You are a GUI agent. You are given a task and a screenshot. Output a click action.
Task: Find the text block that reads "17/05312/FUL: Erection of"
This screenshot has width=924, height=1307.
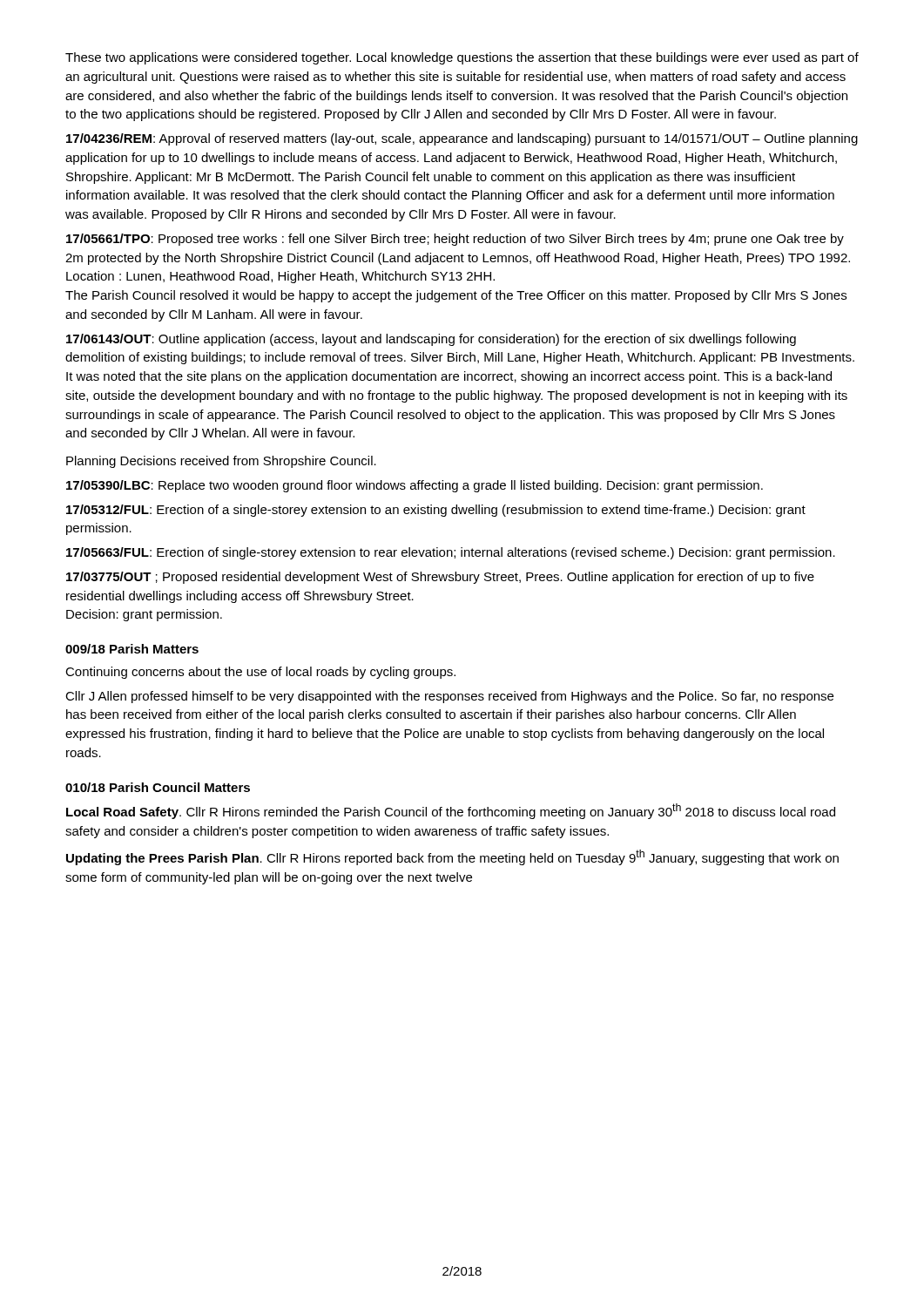435,518
